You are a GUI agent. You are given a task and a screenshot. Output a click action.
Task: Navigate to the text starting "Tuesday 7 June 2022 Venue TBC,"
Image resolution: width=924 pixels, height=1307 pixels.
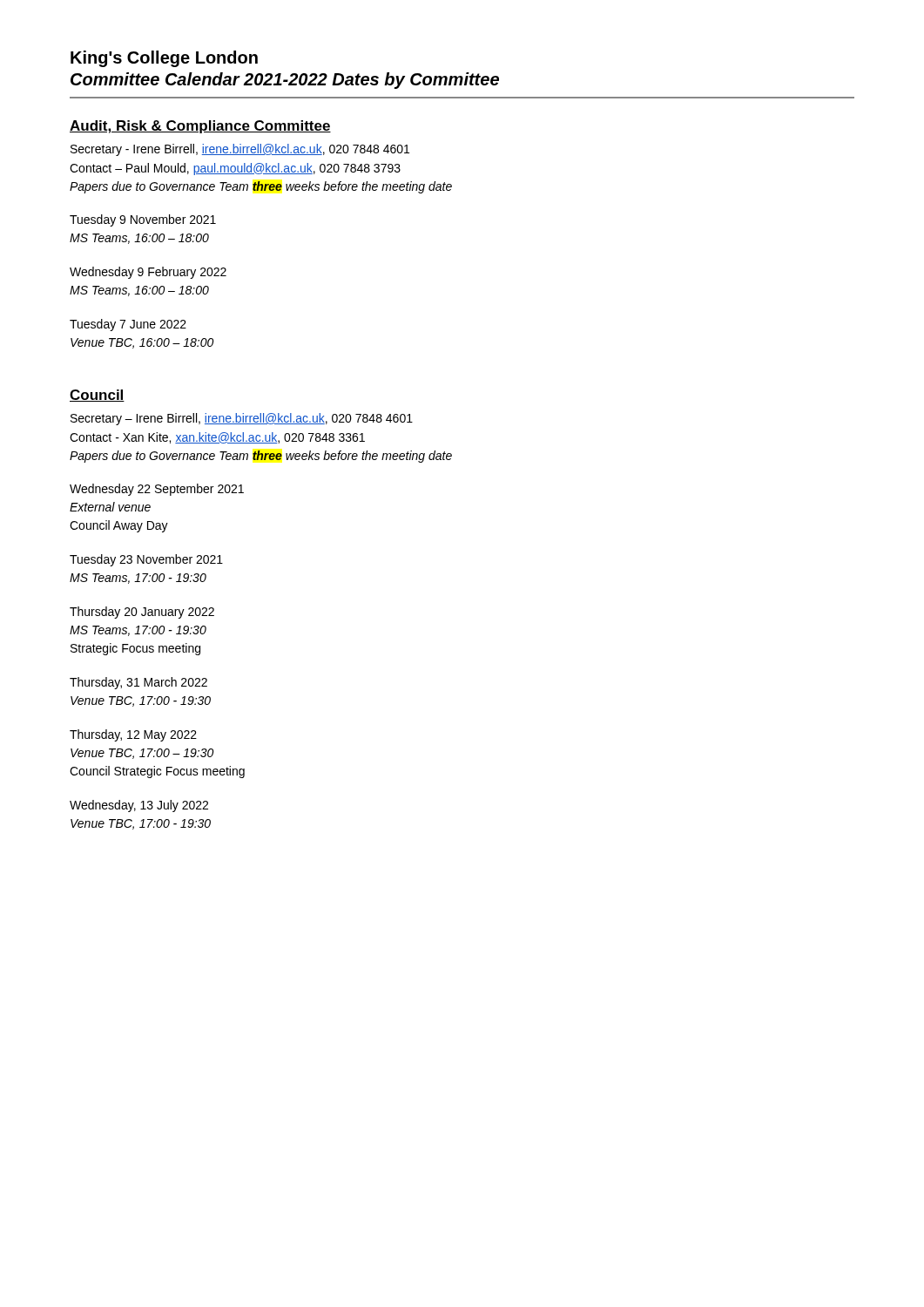(128, 325)
